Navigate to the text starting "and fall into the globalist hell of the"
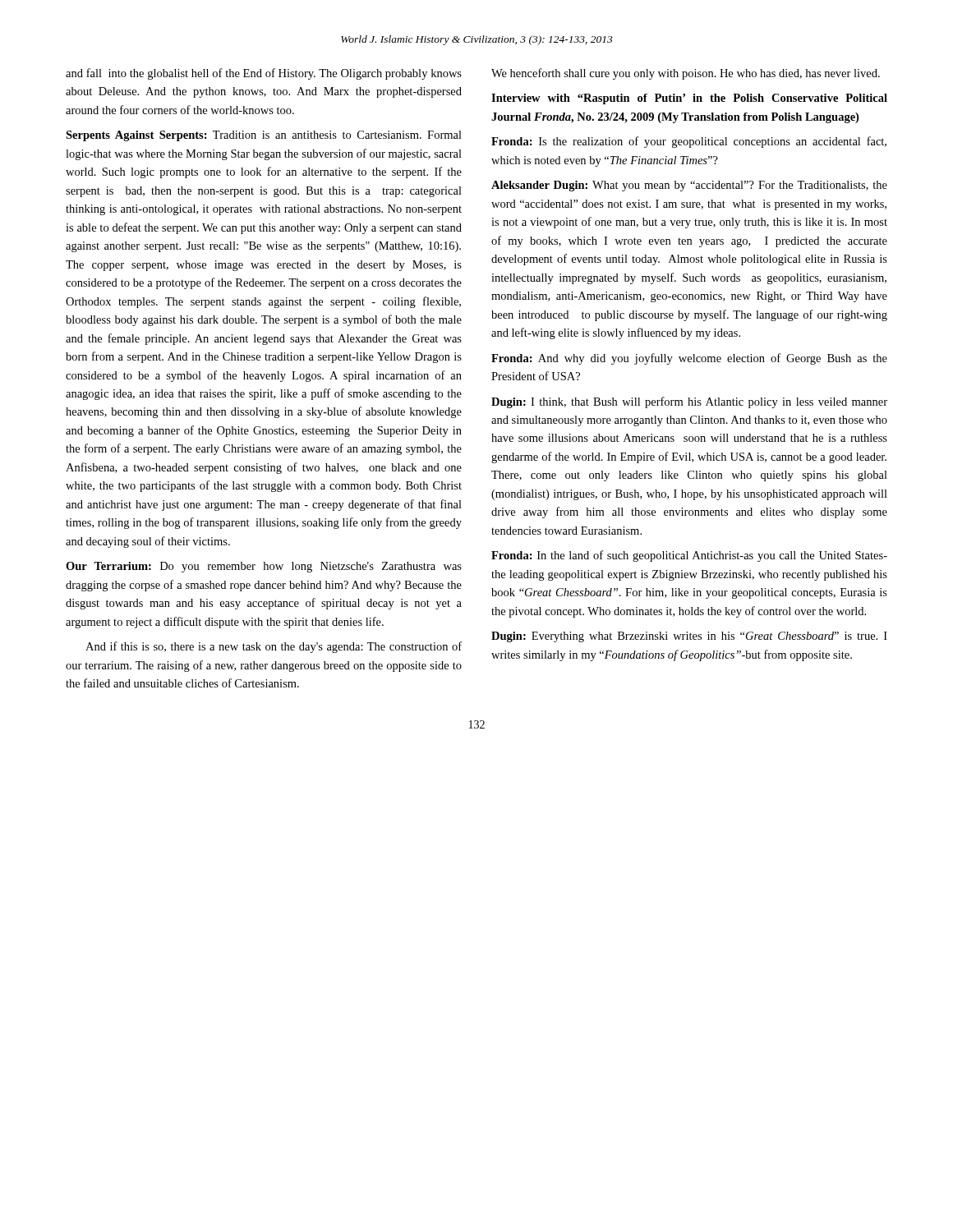The width and height of the screenshot is (953, 1232). click(264, 92)
